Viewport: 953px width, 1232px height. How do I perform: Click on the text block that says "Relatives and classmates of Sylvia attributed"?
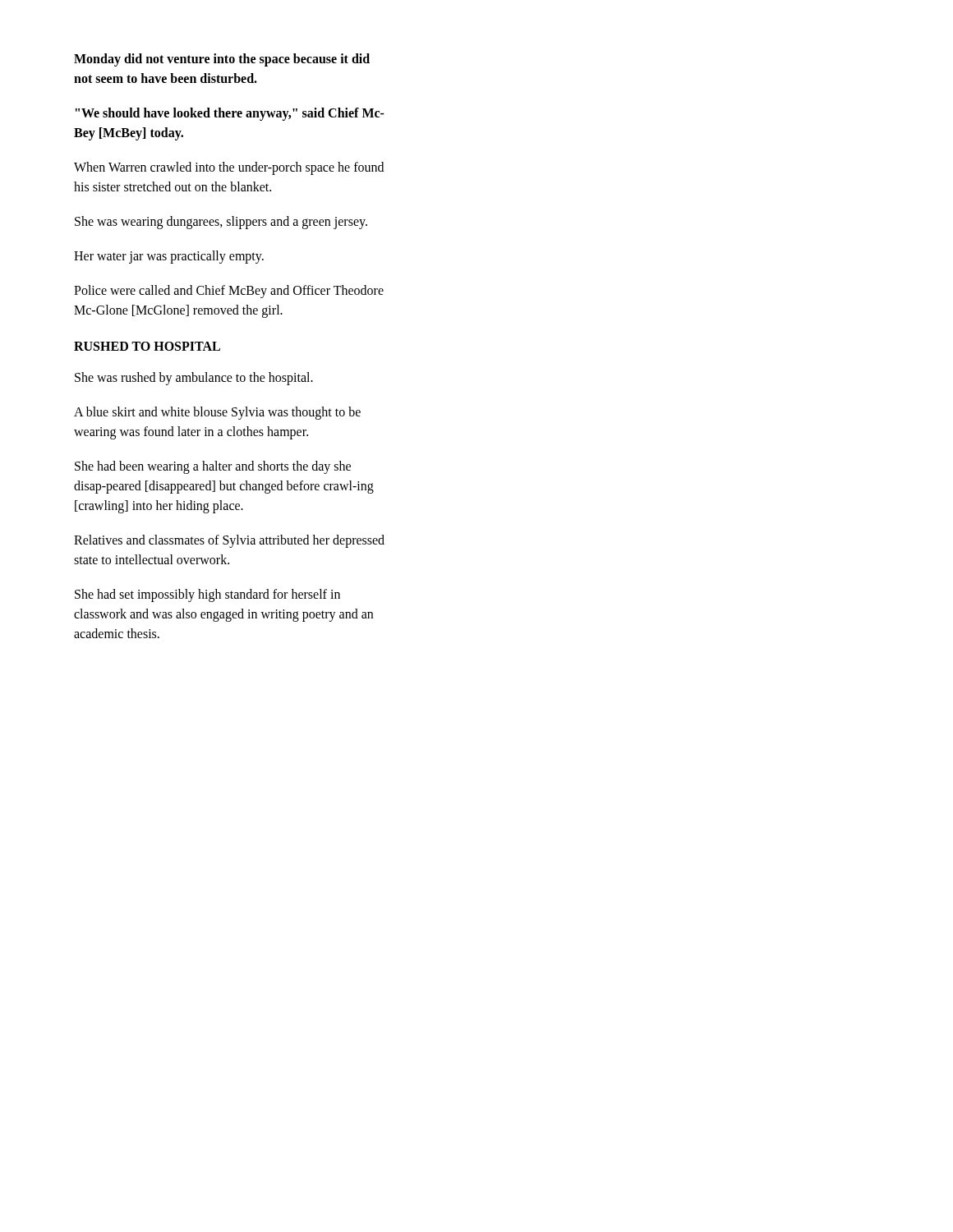229,550
